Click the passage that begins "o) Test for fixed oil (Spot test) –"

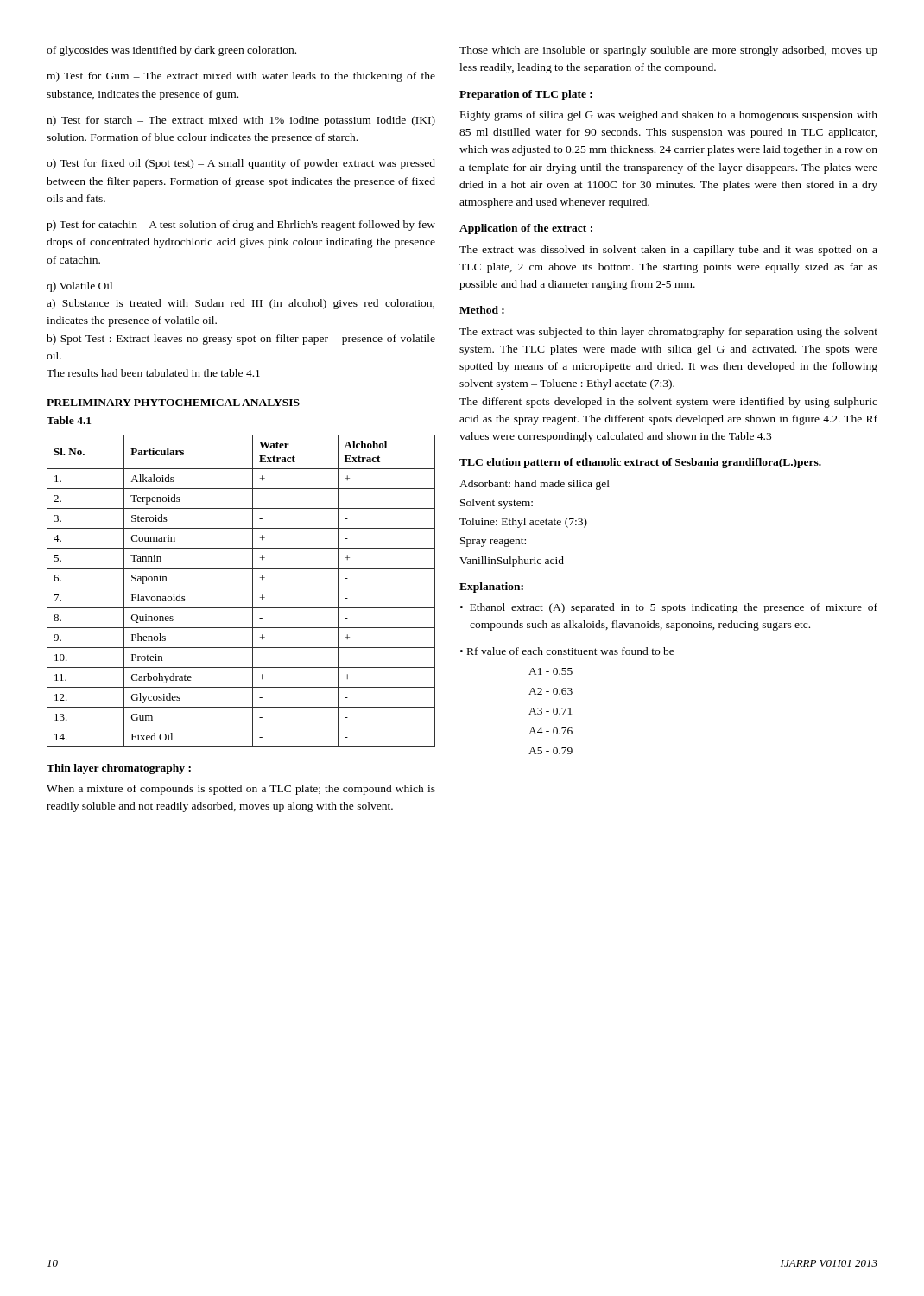[x=241, y=181]
